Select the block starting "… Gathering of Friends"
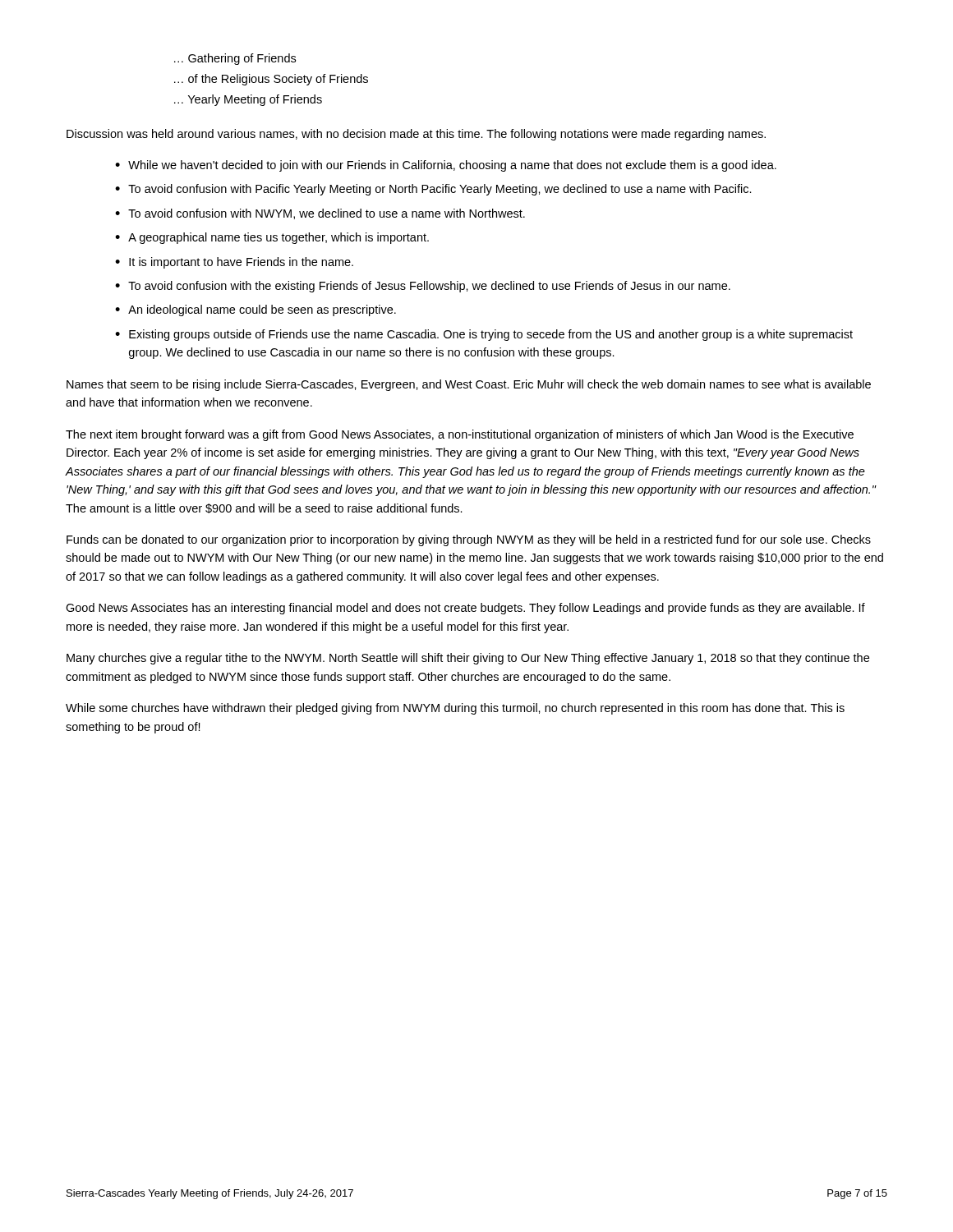This screenshot has width=953, height=1232. pos(234,58)
